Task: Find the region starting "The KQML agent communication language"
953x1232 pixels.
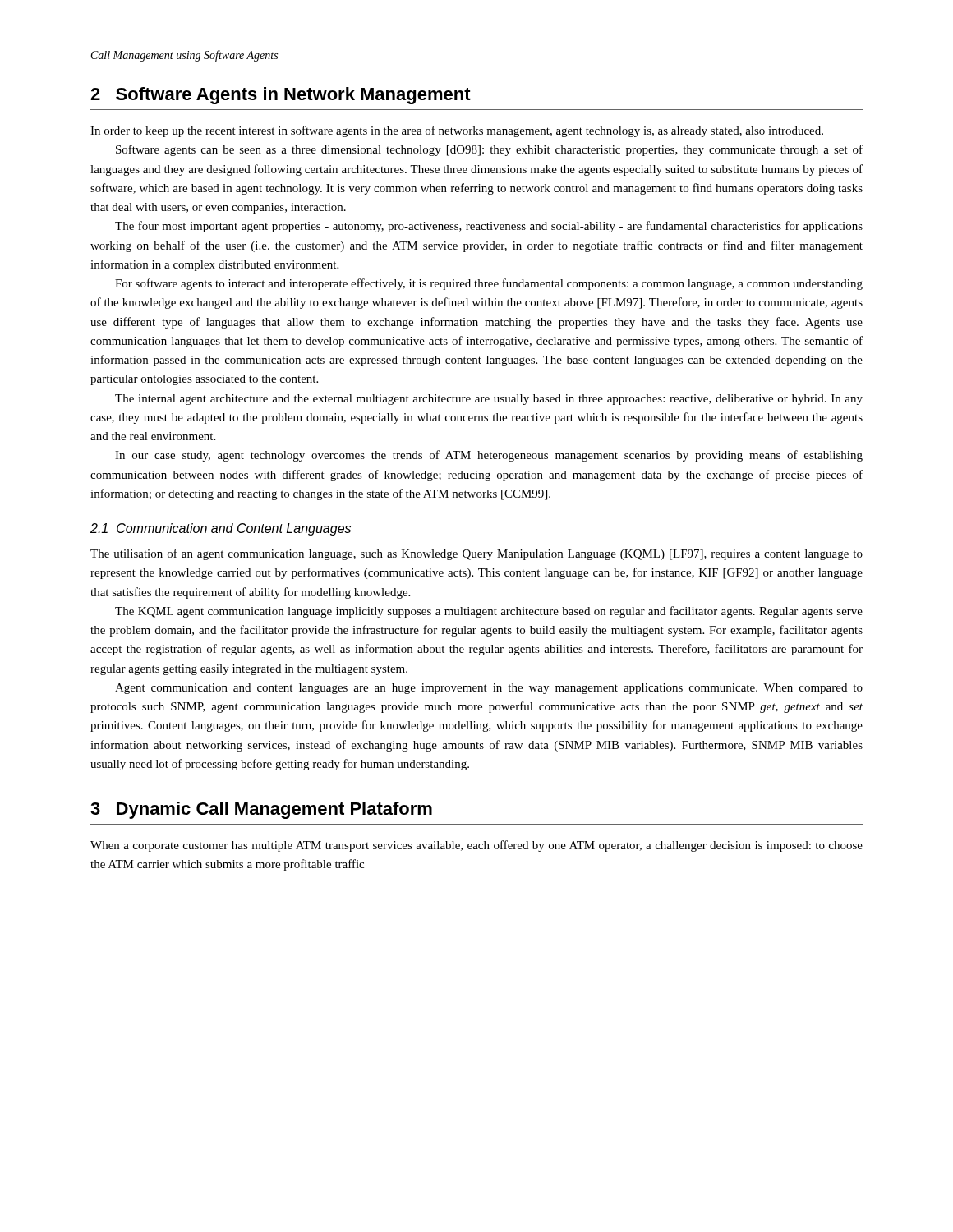Action: (x=476, y=640)
